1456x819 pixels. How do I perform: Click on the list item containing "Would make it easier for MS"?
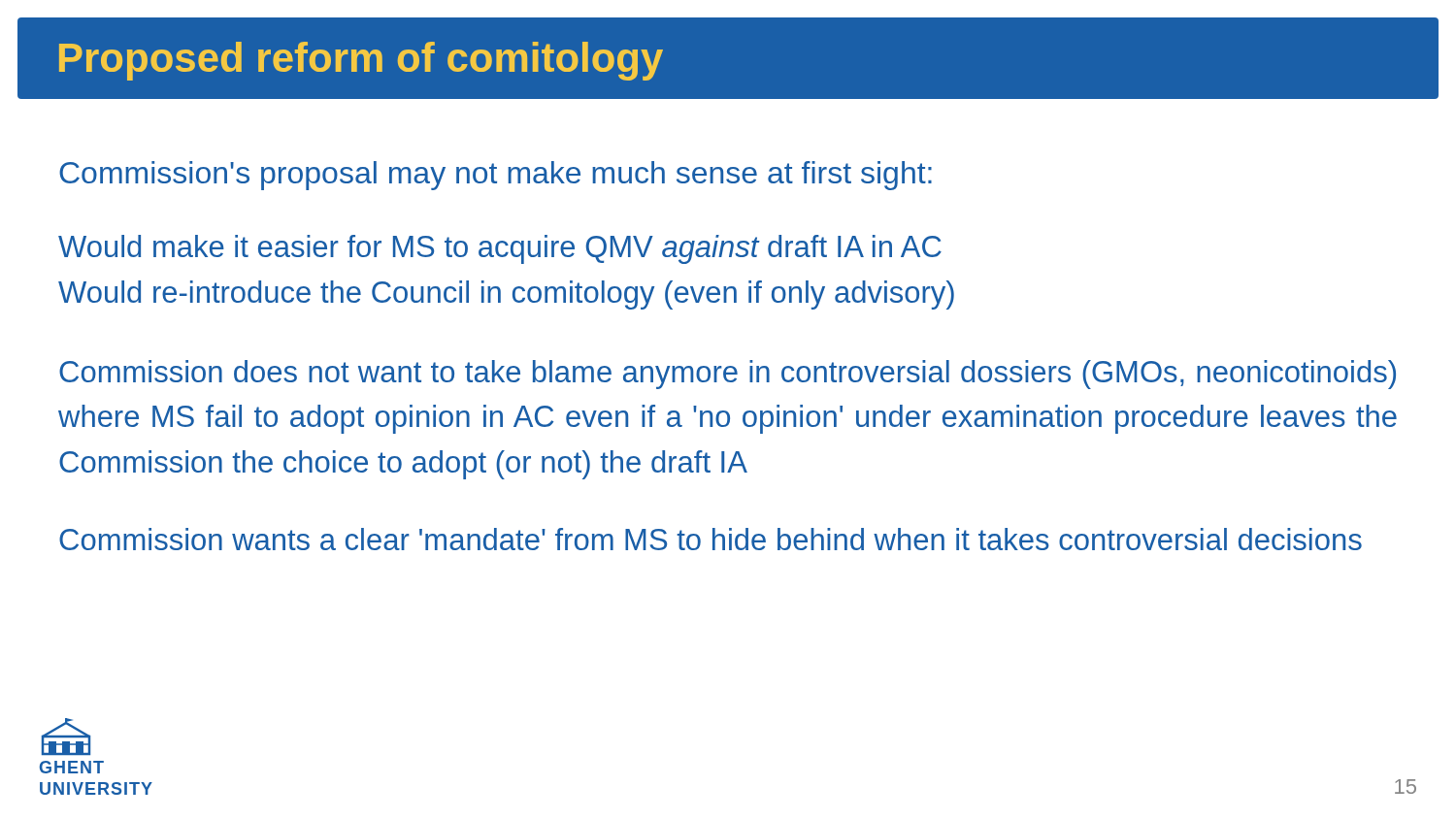(500, 247)
